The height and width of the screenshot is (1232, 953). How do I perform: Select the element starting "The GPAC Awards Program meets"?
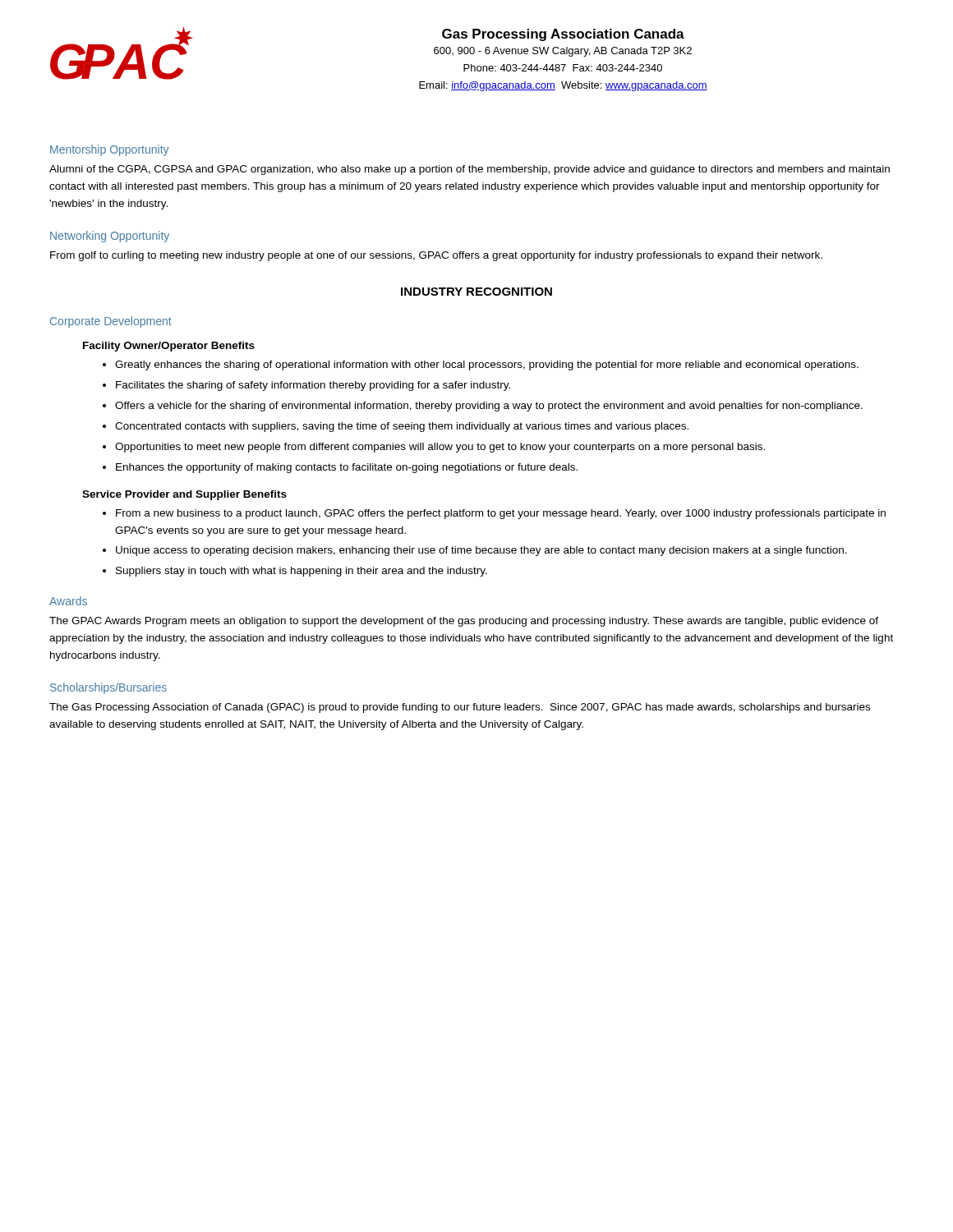[x=471, y=638]
